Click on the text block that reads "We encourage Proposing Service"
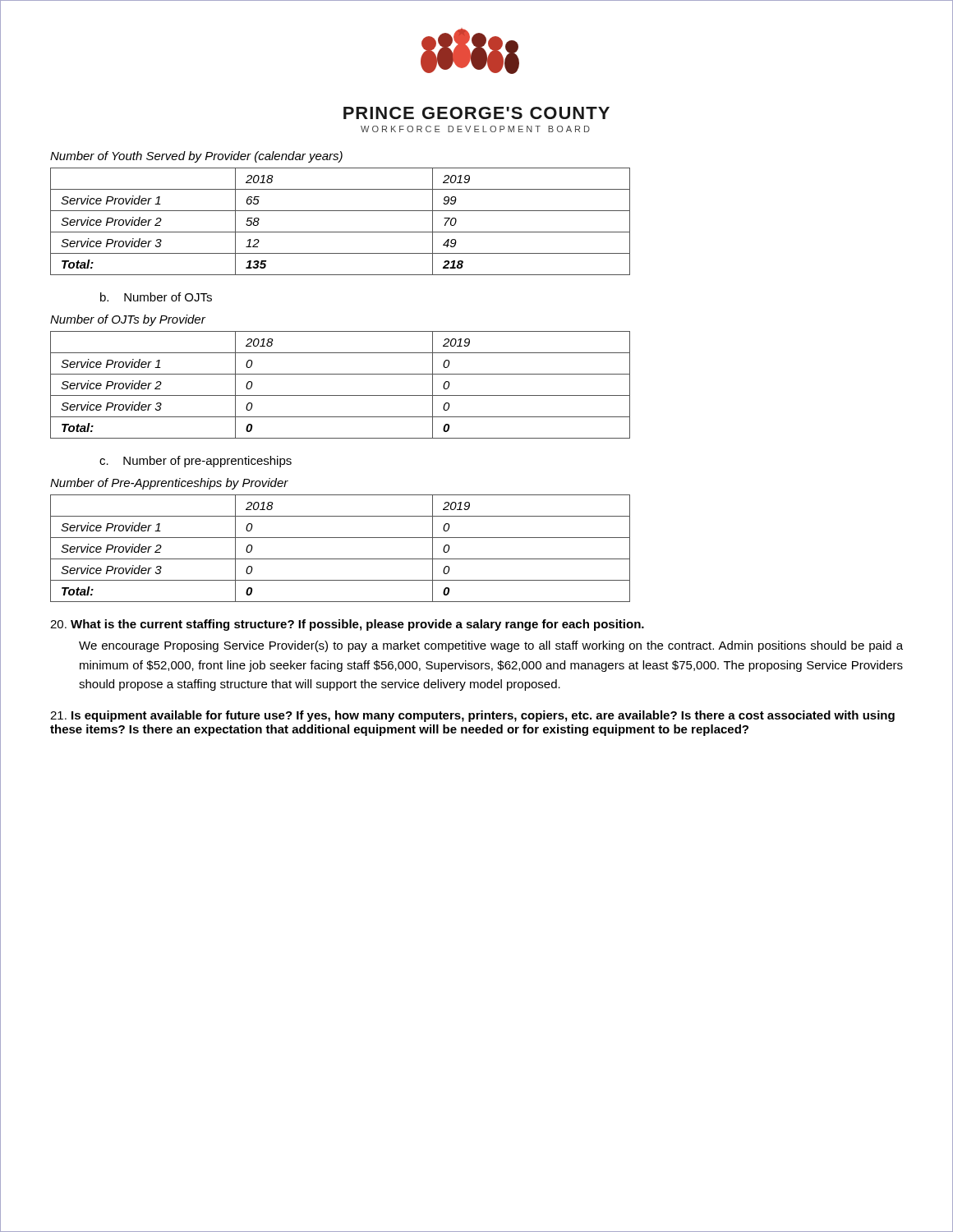The height and width of the screenshot is (1232, 953). (x=491, y=665)
